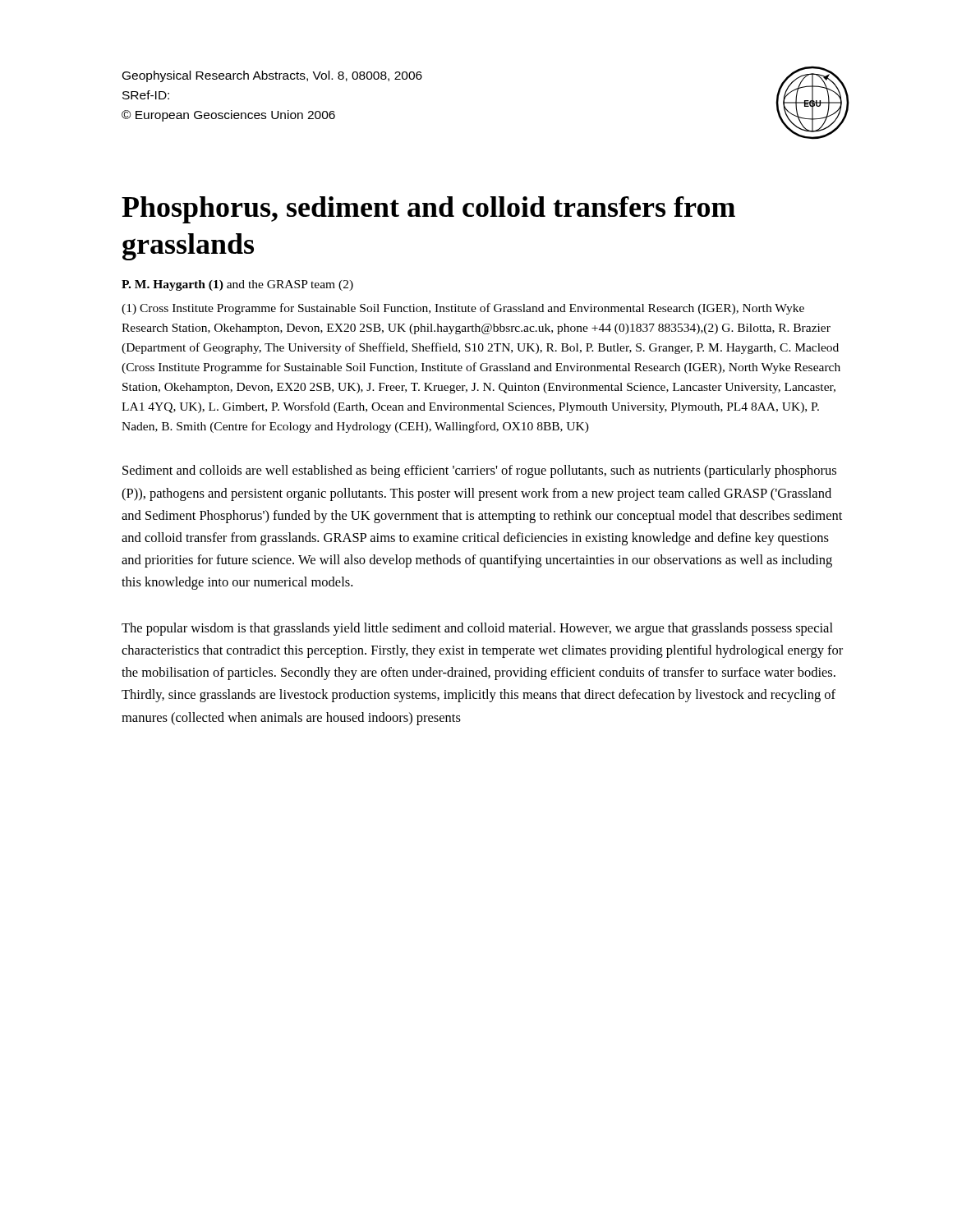The height and width of the screenshot is (1232, 971).
Task: Select the text block containing "P. M. Haygarth (1) and the GRASP"
Action: point(237,284)
